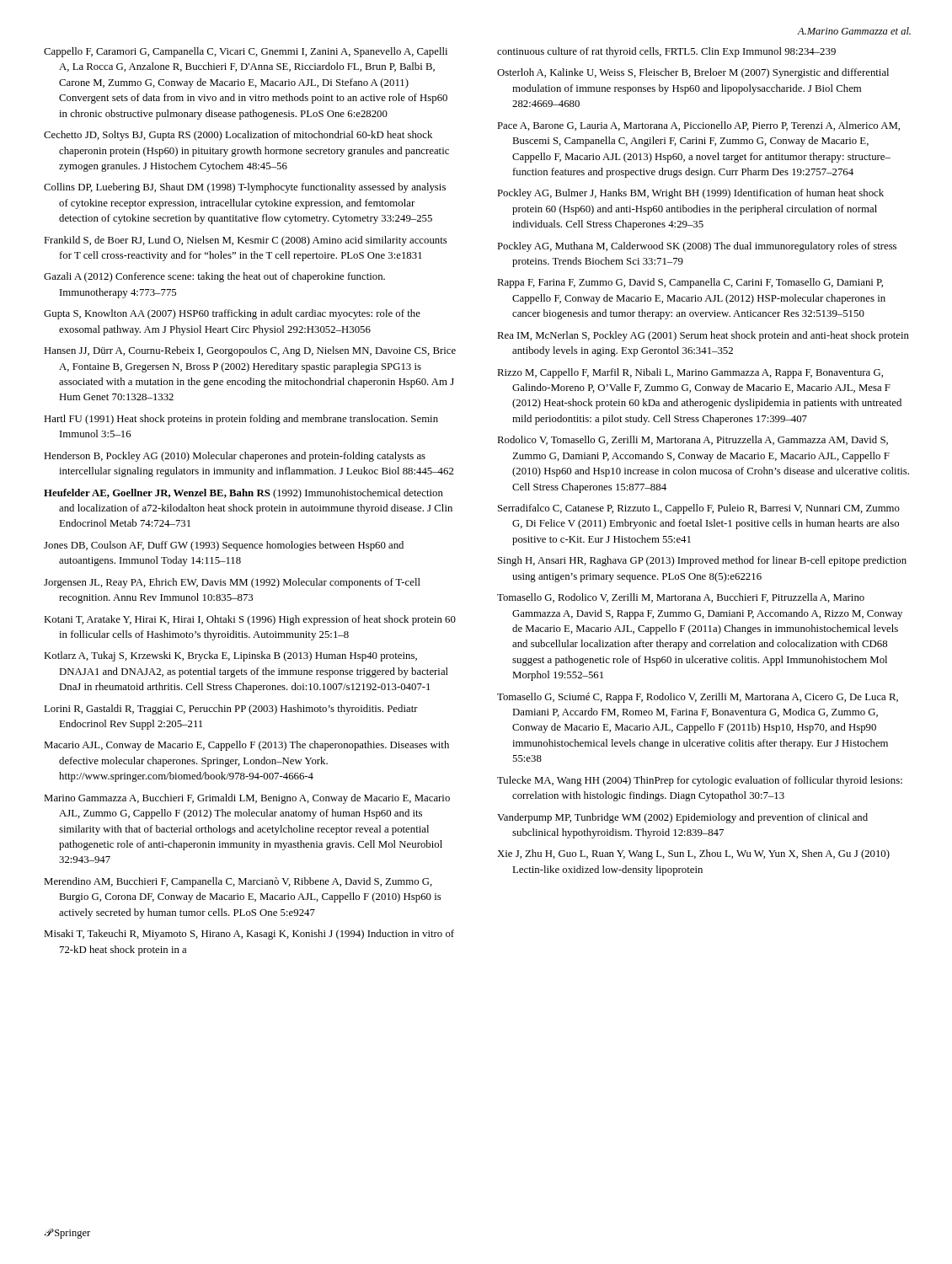Navigate to the text block starting "Collins DP, Luebering BJ, Shaut DM"
The image size is (952, 1264).
245,203
